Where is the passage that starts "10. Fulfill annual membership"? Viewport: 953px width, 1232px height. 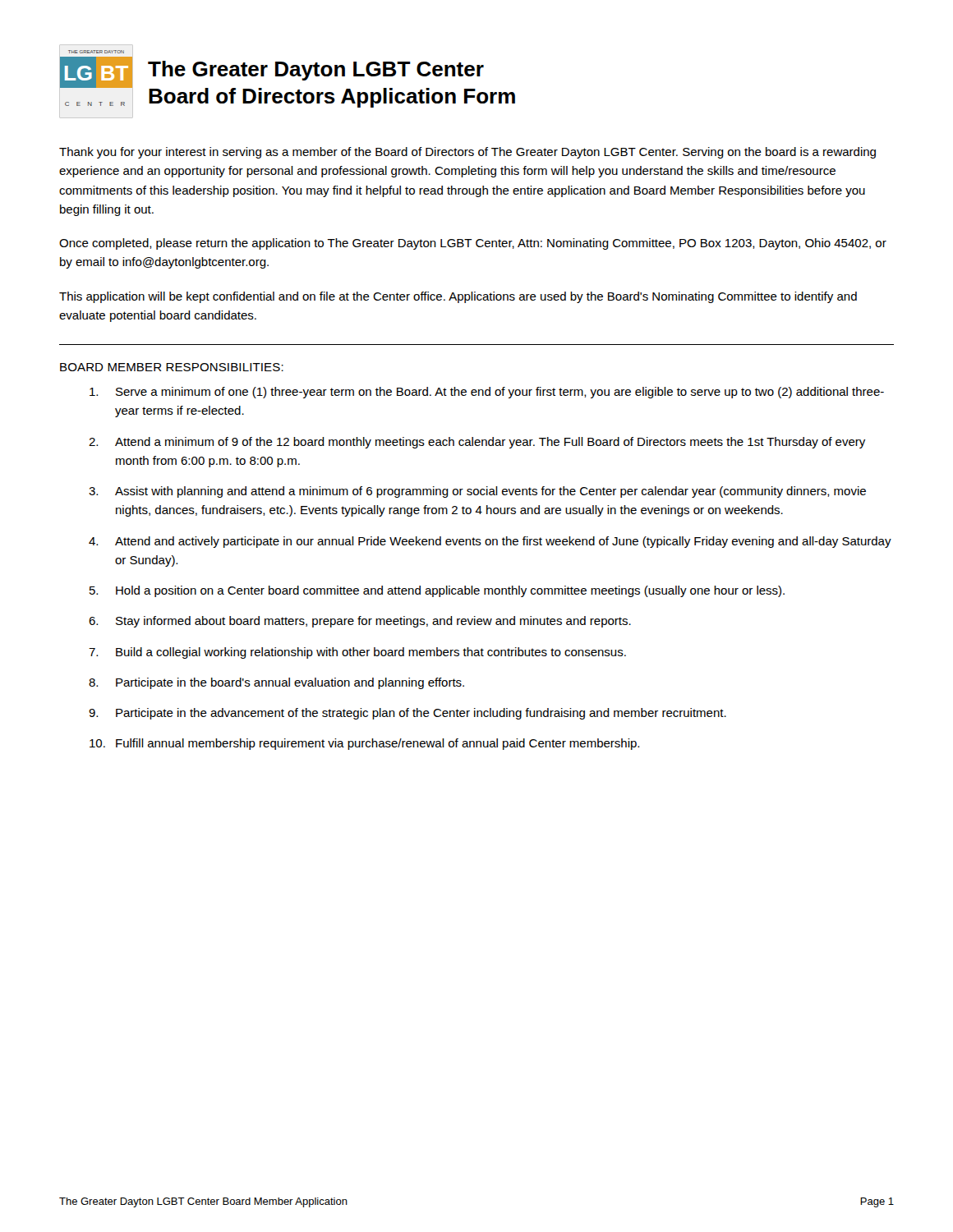pos(365,743)
